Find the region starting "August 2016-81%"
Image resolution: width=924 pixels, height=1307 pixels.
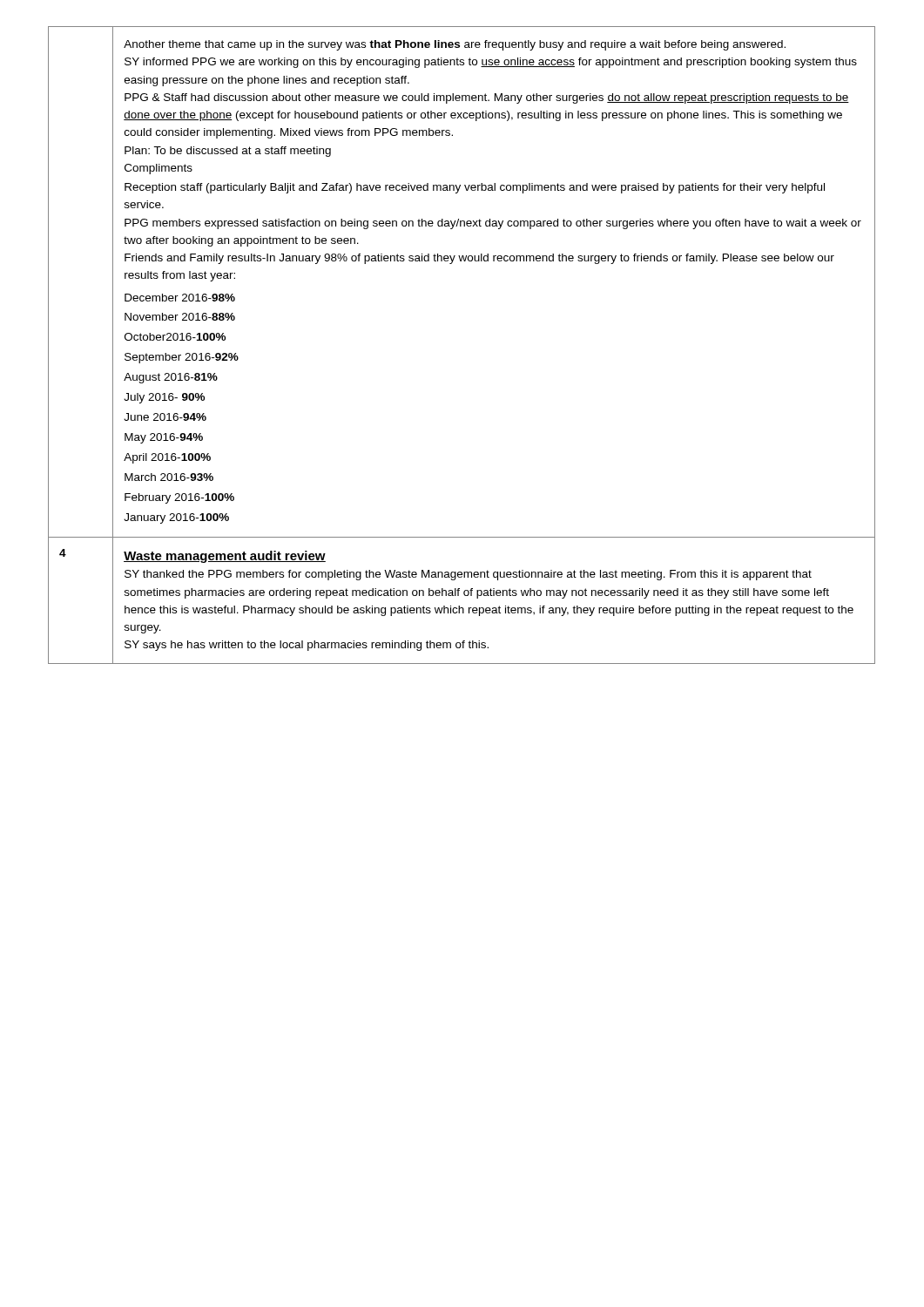click(171, 377)
